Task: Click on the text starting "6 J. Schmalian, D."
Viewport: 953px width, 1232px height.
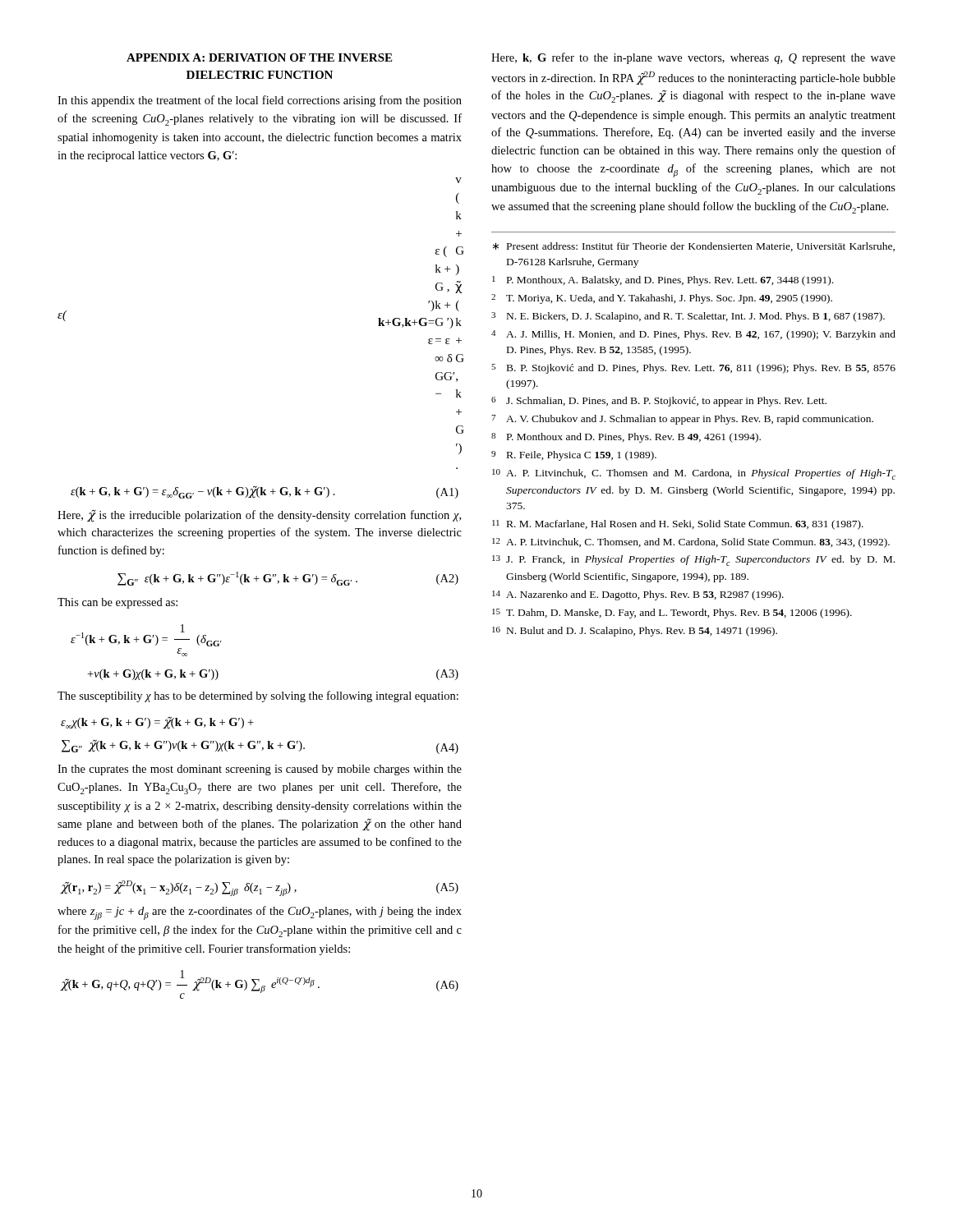Action: (x=693, y=402)
